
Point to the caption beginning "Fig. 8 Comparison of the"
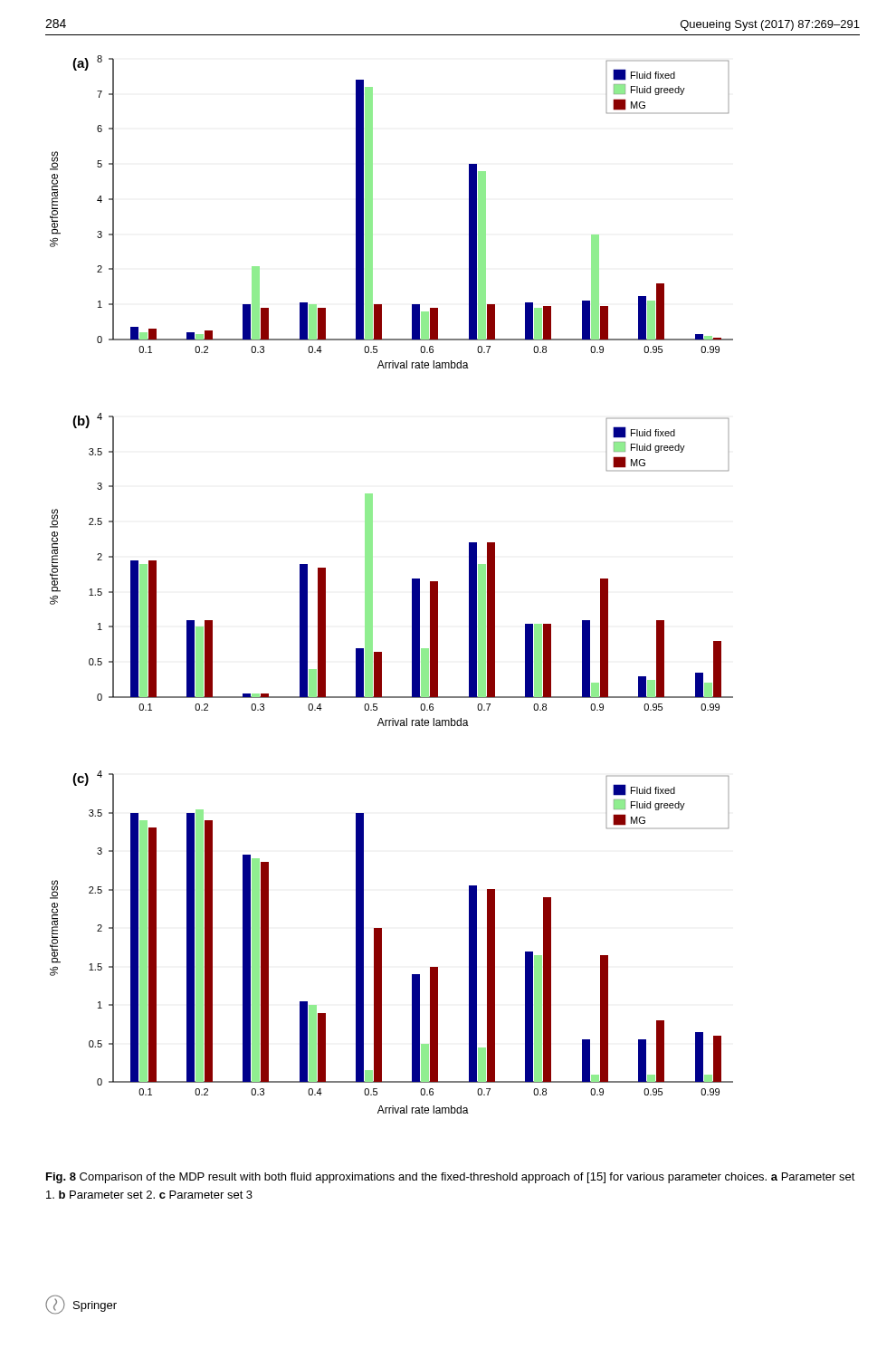[x=450, y=1186]
